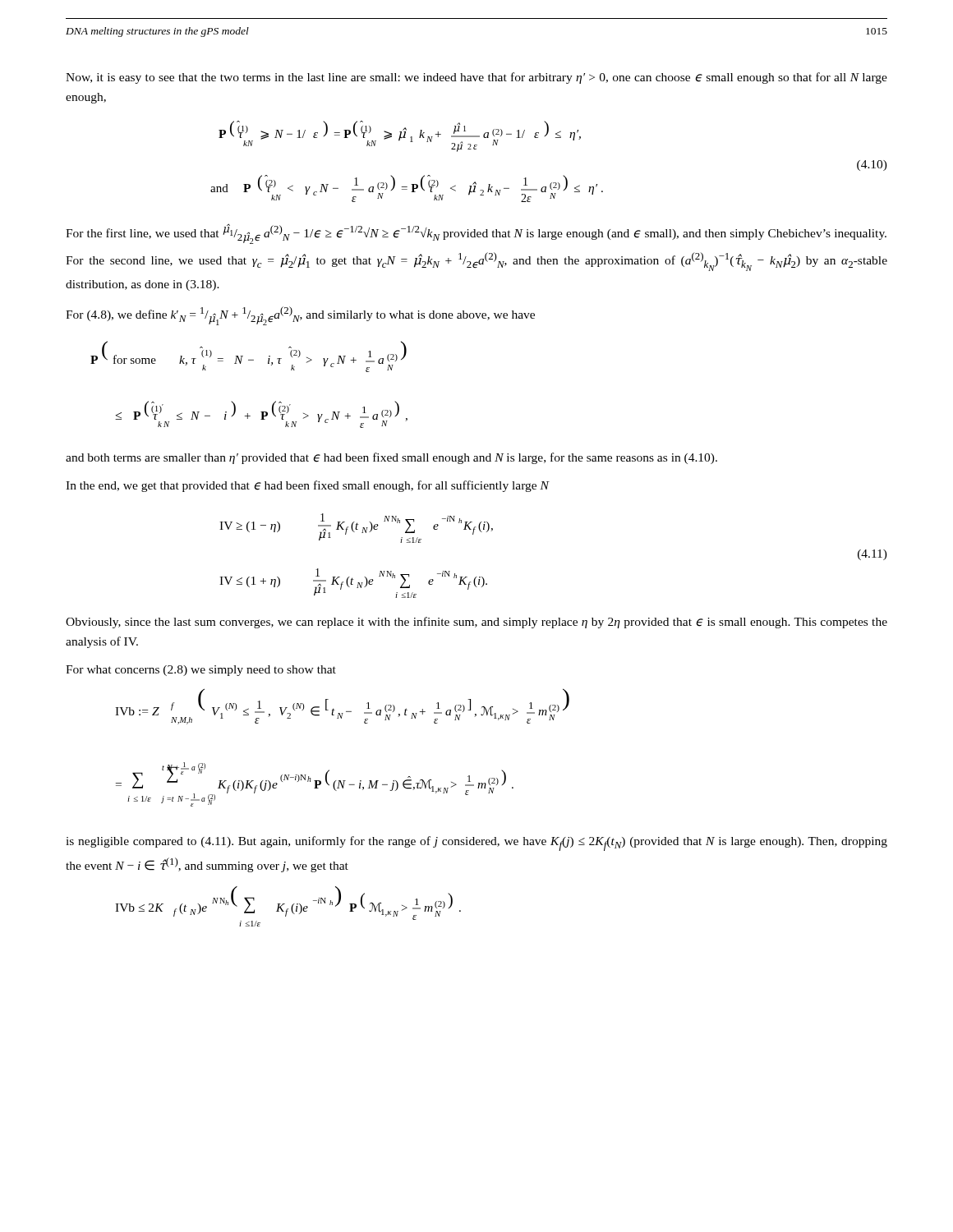Where is the formula that starts "P ( for some"?

pos(249,356)
